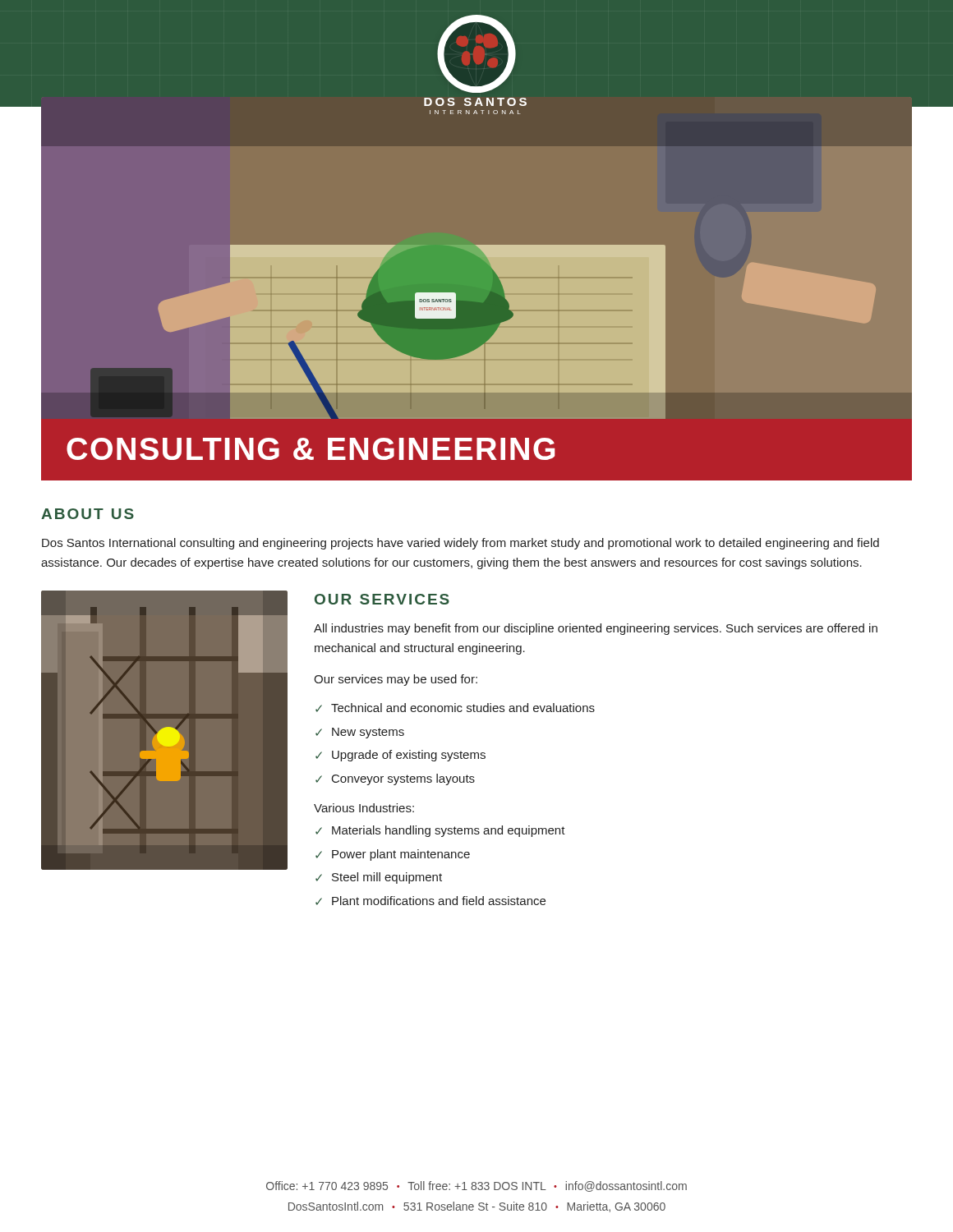Image resolution: width=953 pixels, height=1232 pixels.
Task: Find "✓ New systems" on this page
Action: [x=359, y=732]
